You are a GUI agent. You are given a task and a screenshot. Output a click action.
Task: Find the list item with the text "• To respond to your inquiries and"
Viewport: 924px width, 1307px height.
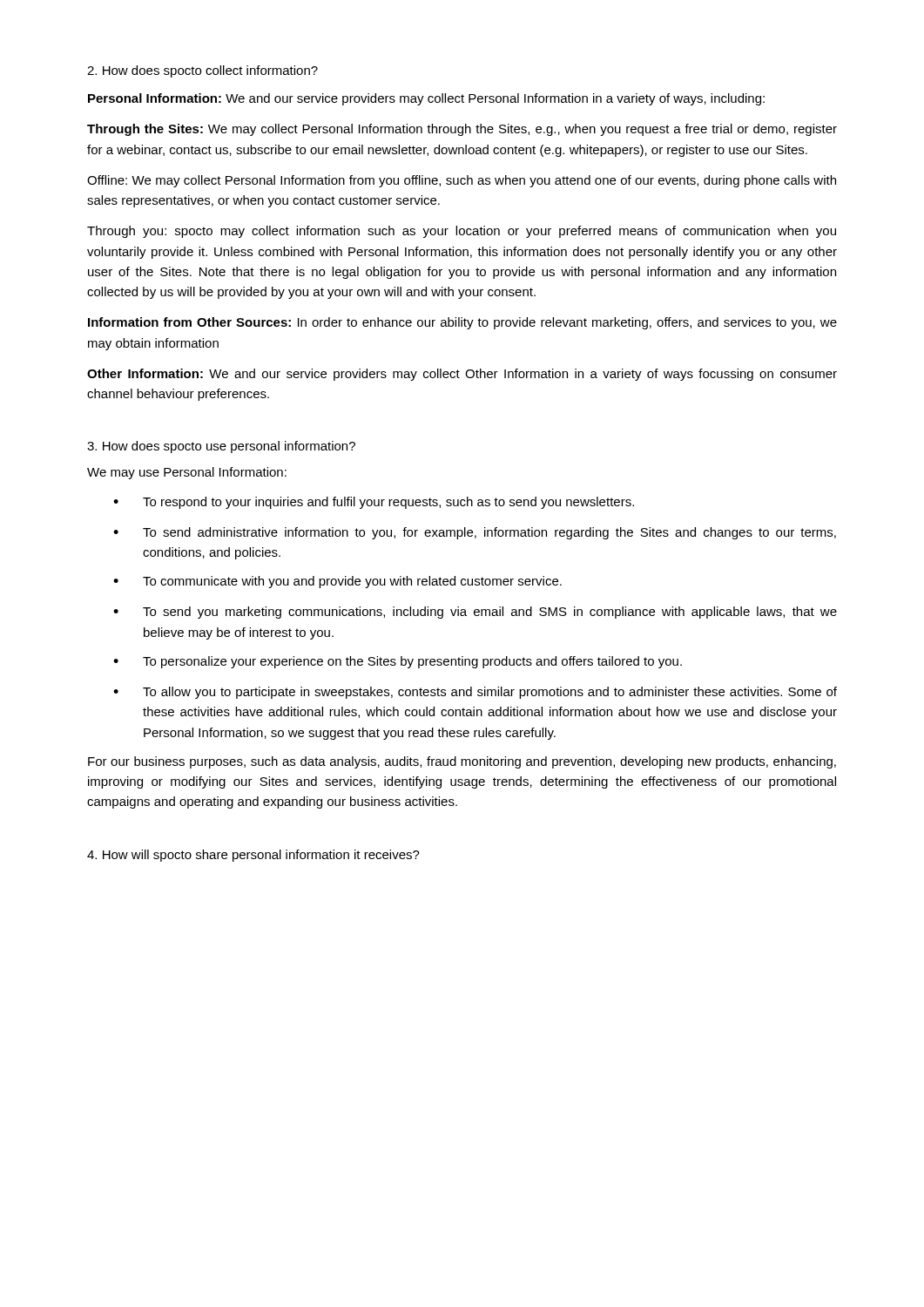(475, 502)
